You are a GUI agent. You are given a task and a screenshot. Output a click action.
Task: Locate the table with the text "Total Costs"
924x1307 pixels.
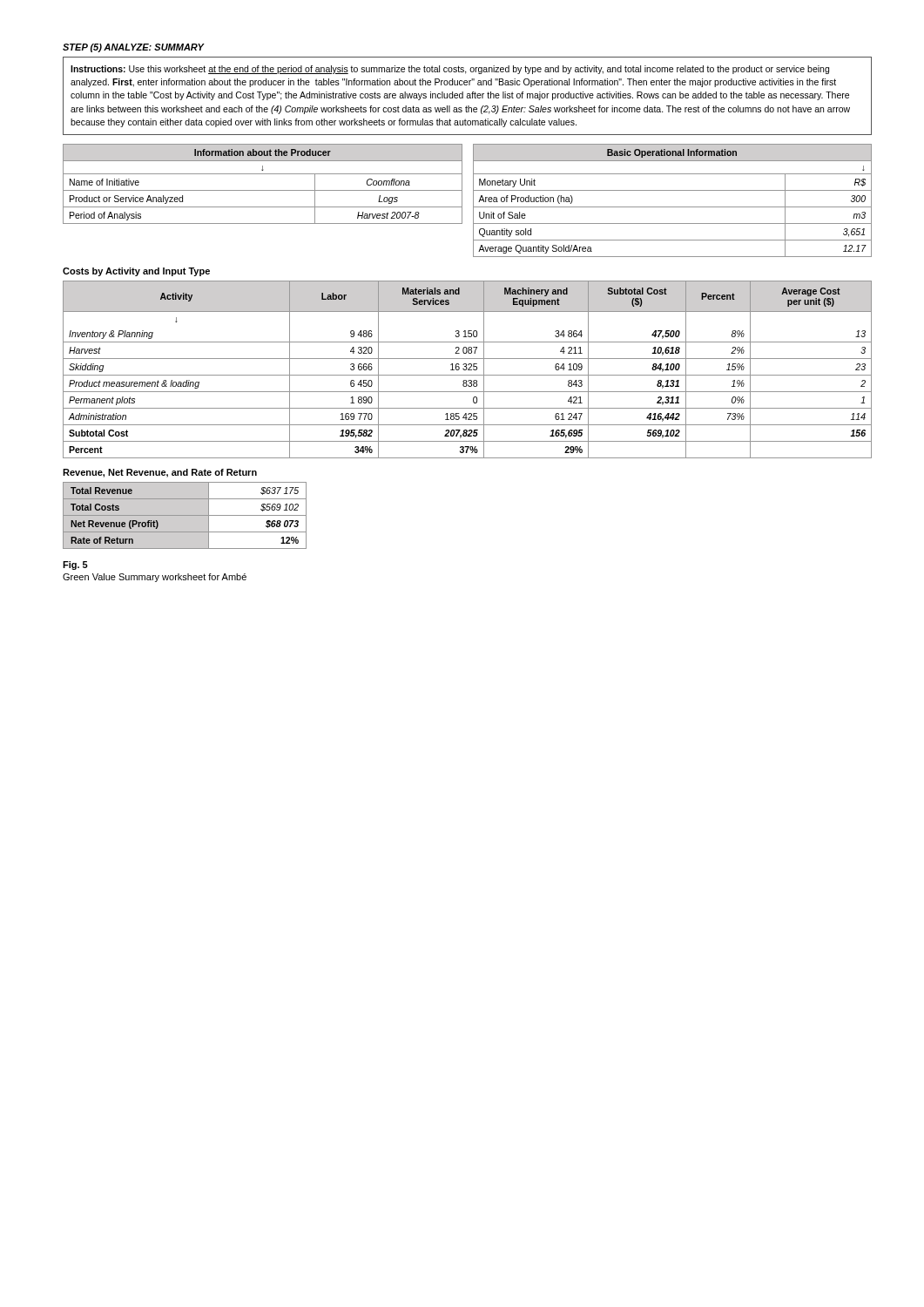tap(467, 515)
